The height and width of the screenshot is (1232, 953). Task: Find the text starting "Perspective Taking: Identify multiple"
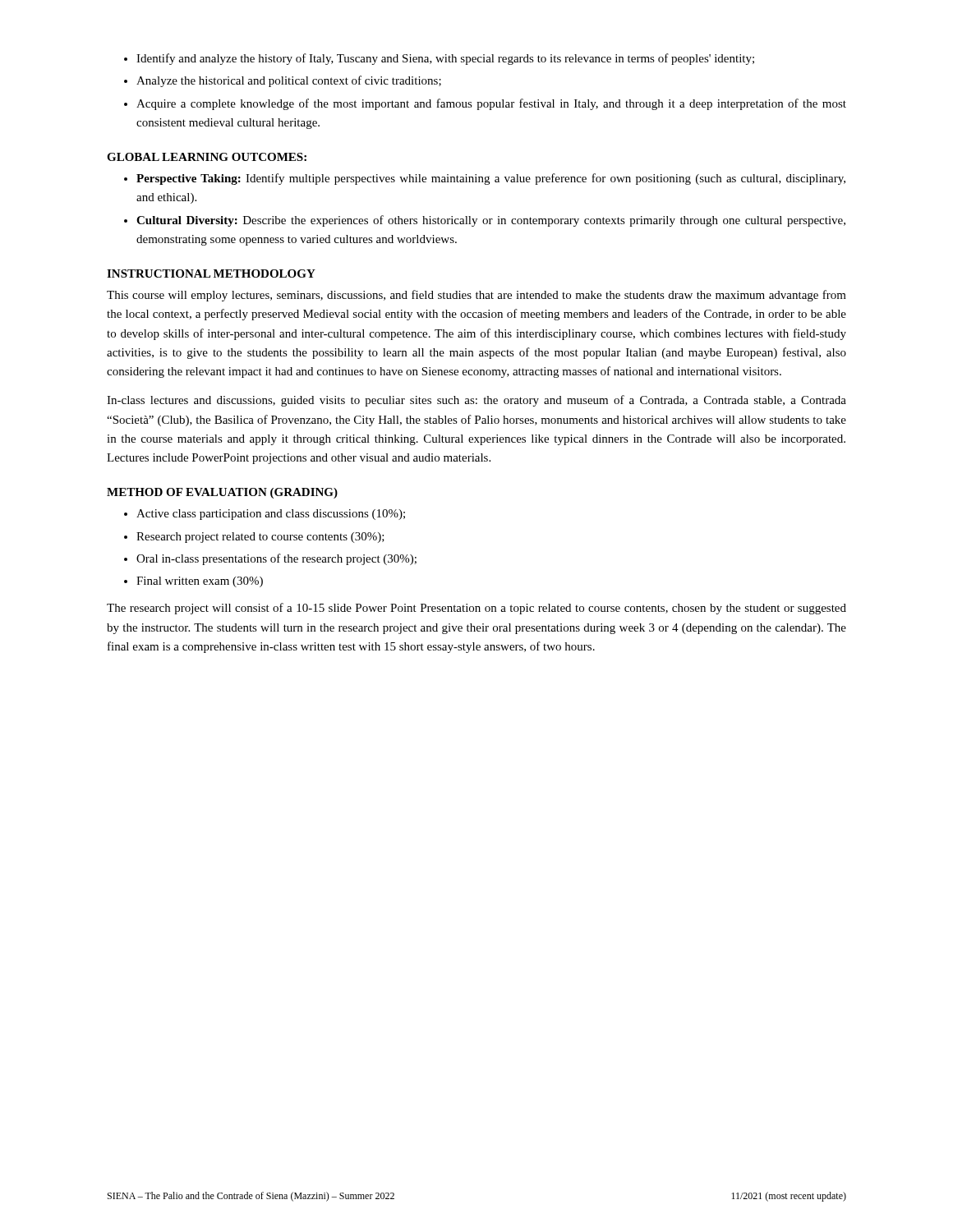coord(476,209)
